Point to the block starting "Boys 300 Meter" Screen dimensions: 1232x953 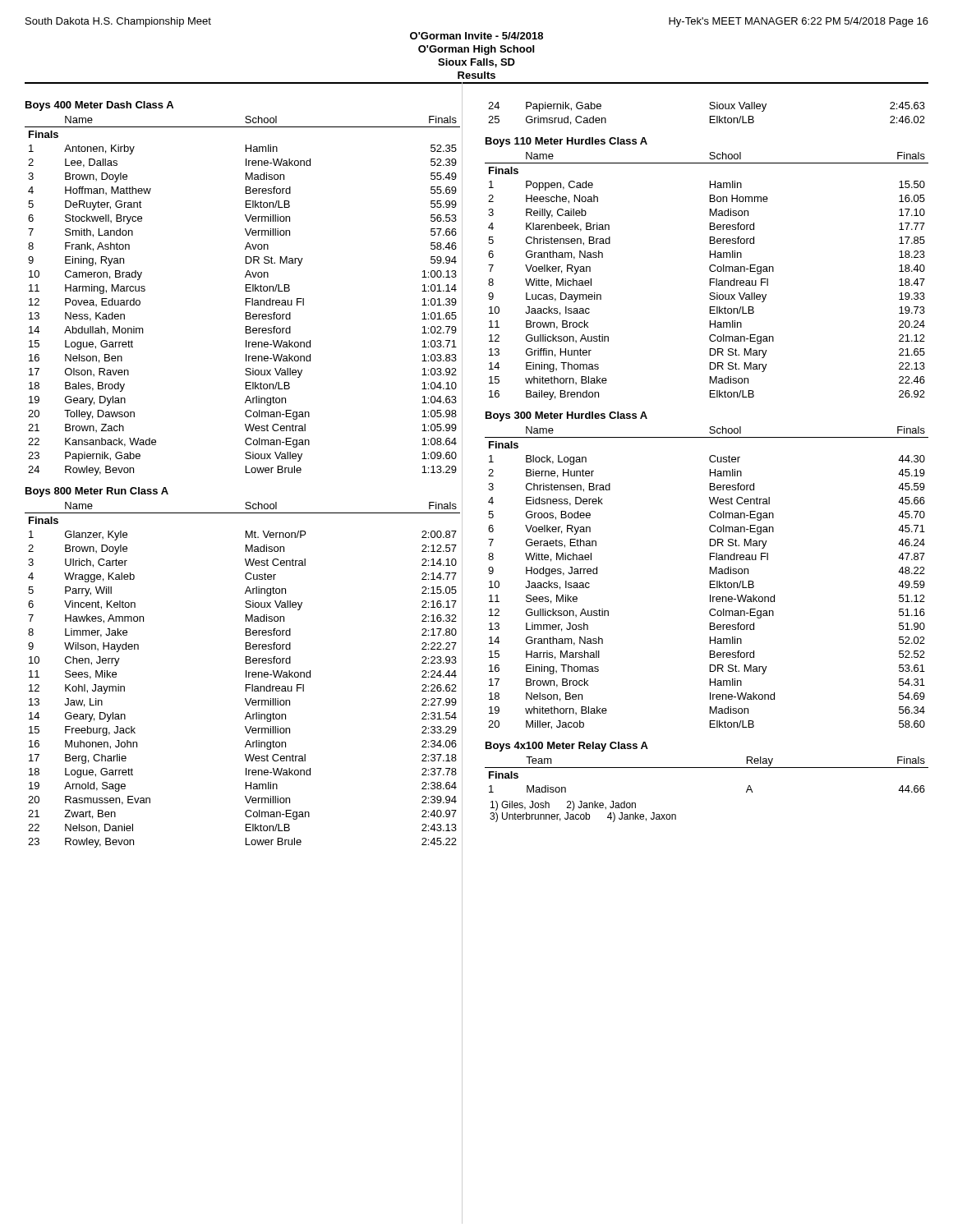point(566,415)
